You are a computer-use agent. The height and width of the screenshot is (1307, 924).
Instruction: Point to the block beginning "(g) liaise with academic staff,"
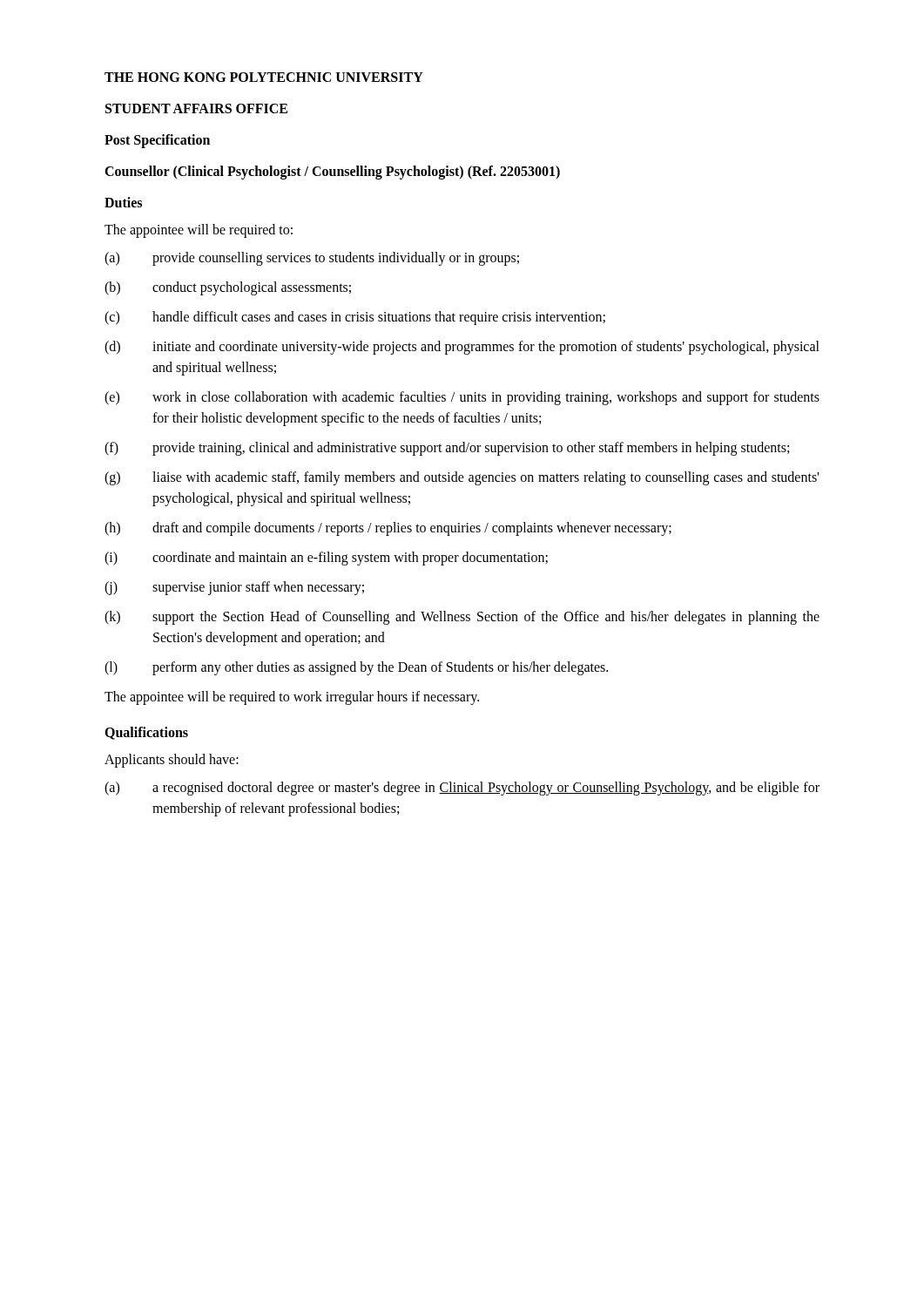tap(462, 488)
